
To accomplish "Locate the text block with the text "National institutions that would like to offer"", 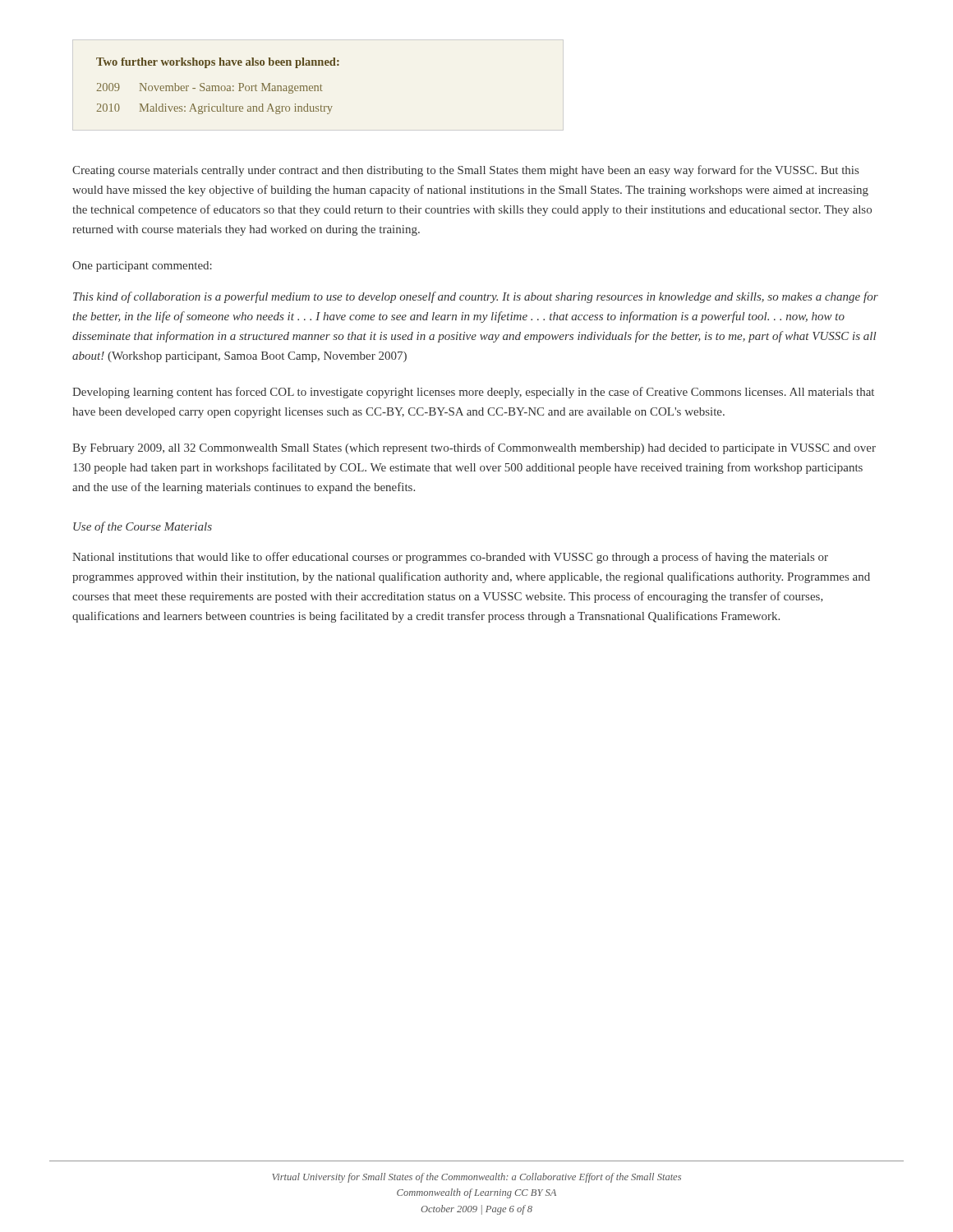I will point(471,586).
